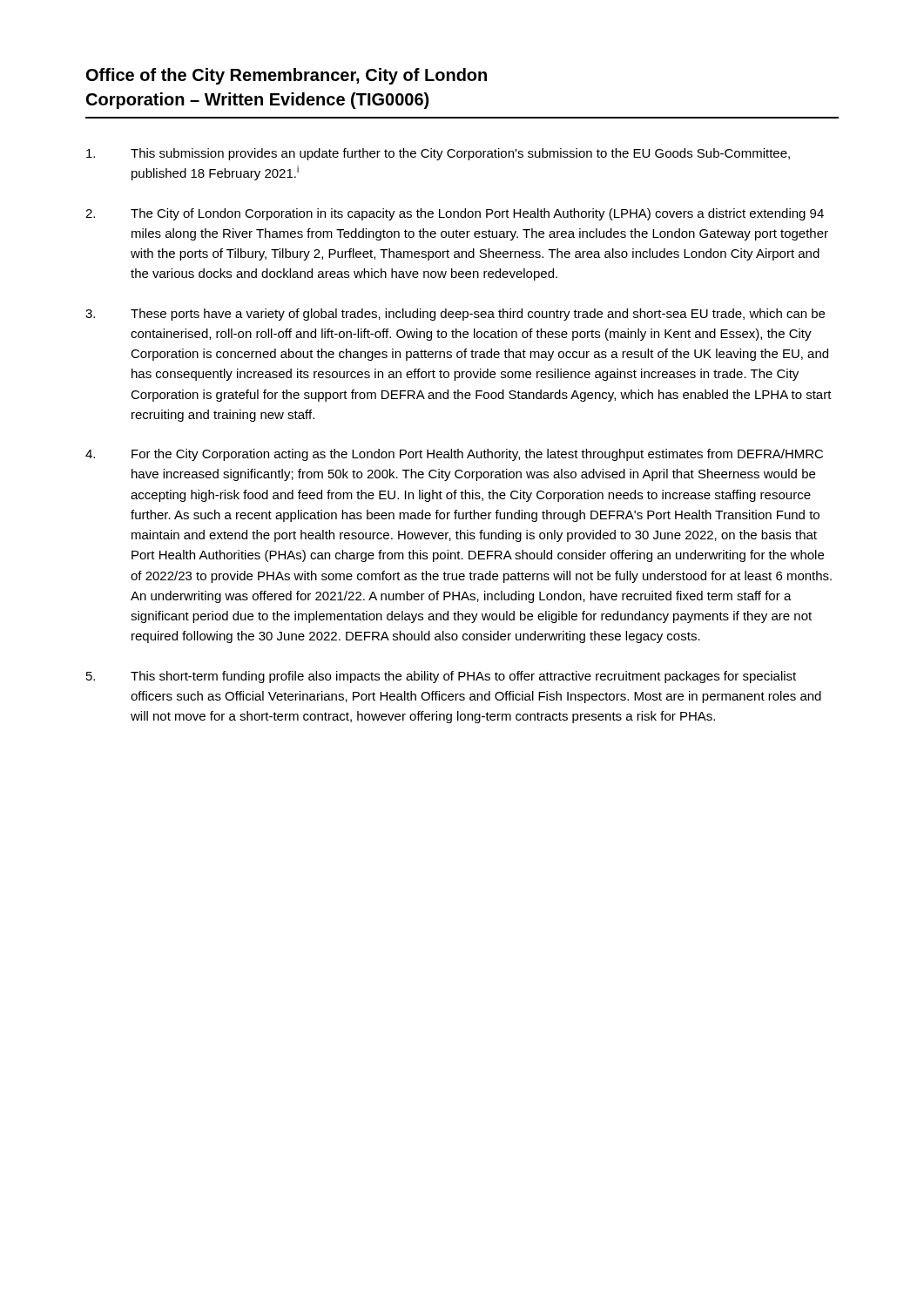This screenshot has width=924, height=1307.
Task: Click the passage that begins "3. These ports have a variety of"
Action: [x=462, y=364]
